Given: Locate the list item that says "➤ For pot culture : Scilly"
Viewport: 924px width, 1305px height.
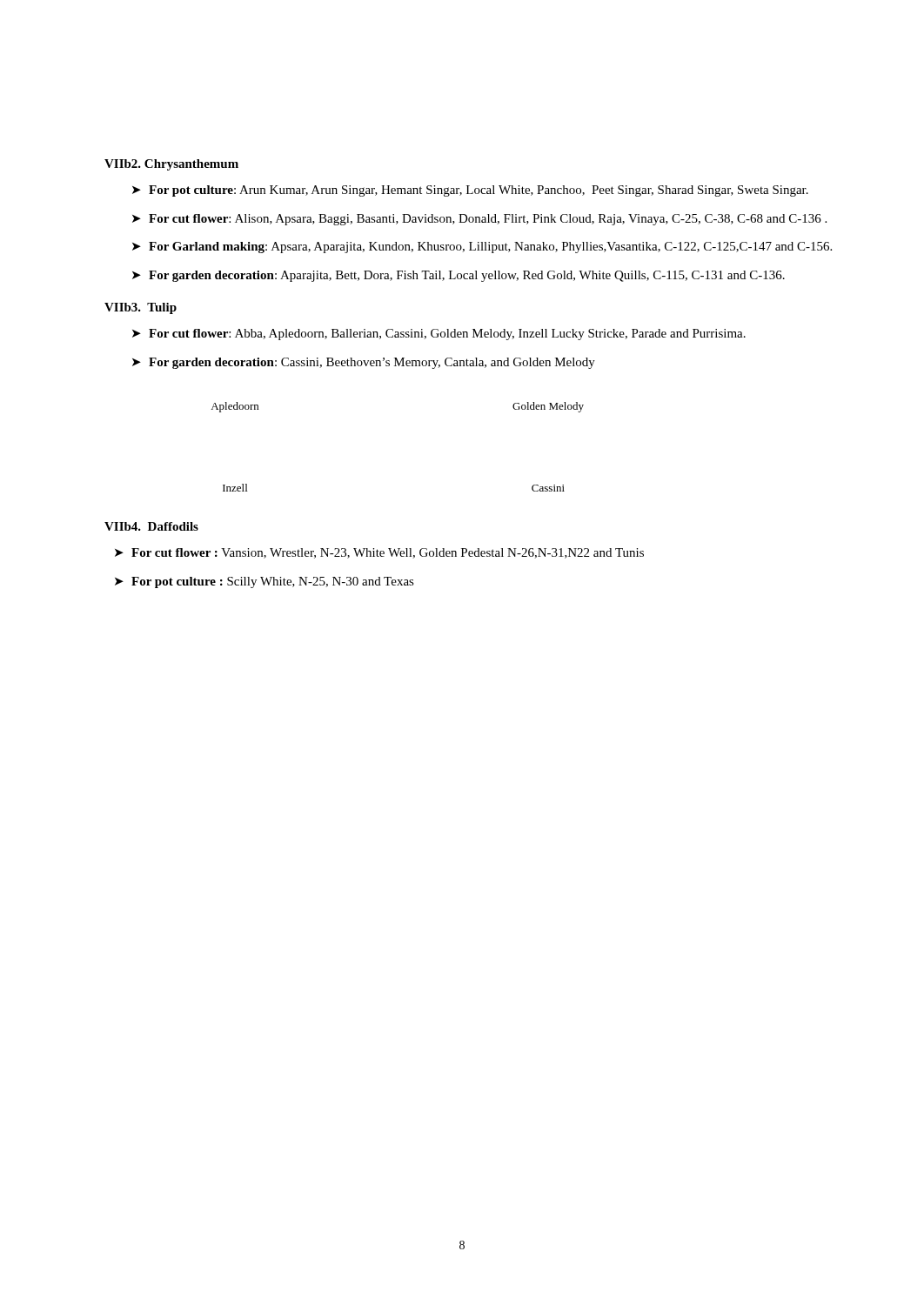Looking at the screenshot, I should (264, 581).
